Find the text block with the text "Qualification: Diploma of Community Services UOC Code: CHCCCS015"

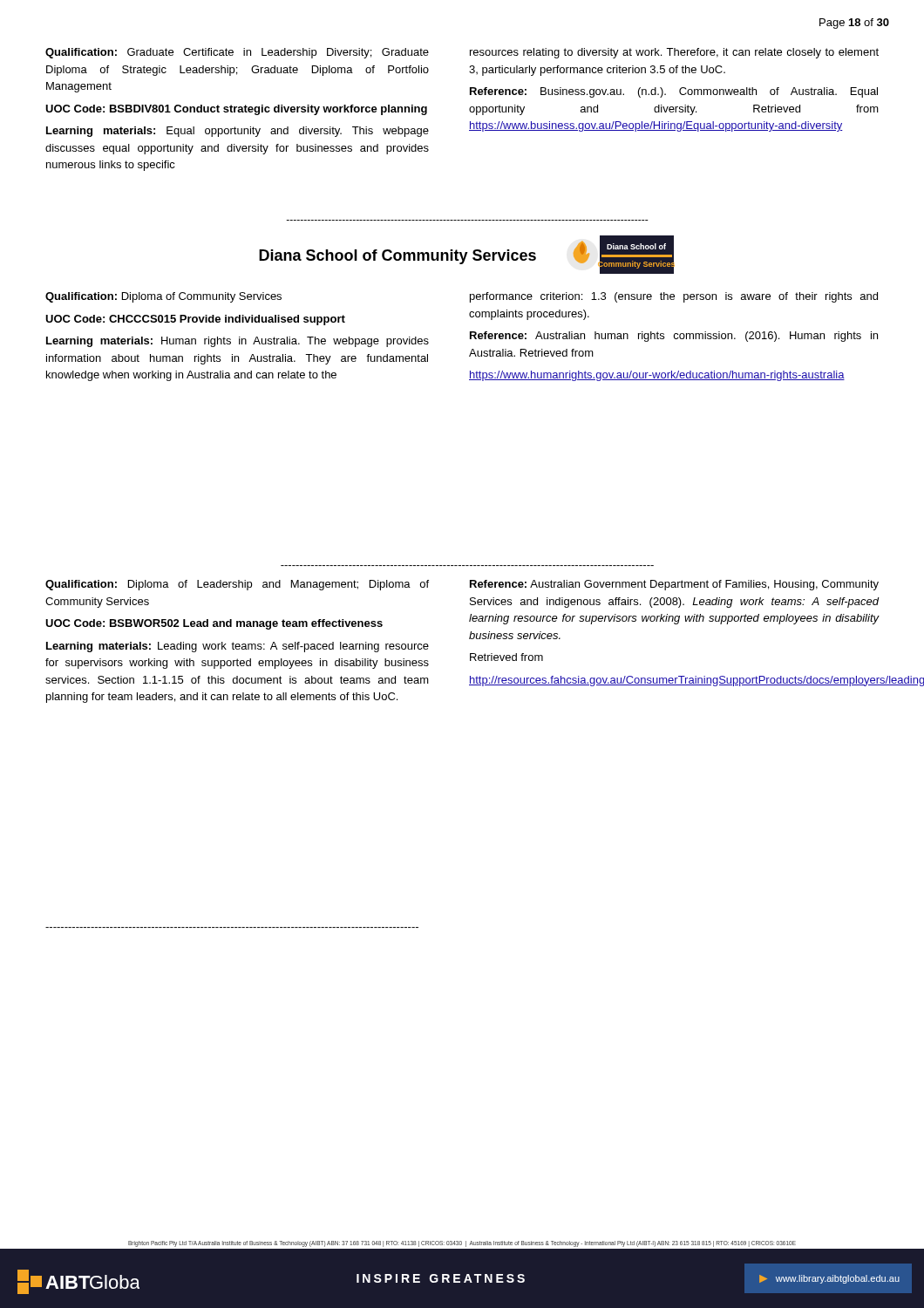point(237,336)
